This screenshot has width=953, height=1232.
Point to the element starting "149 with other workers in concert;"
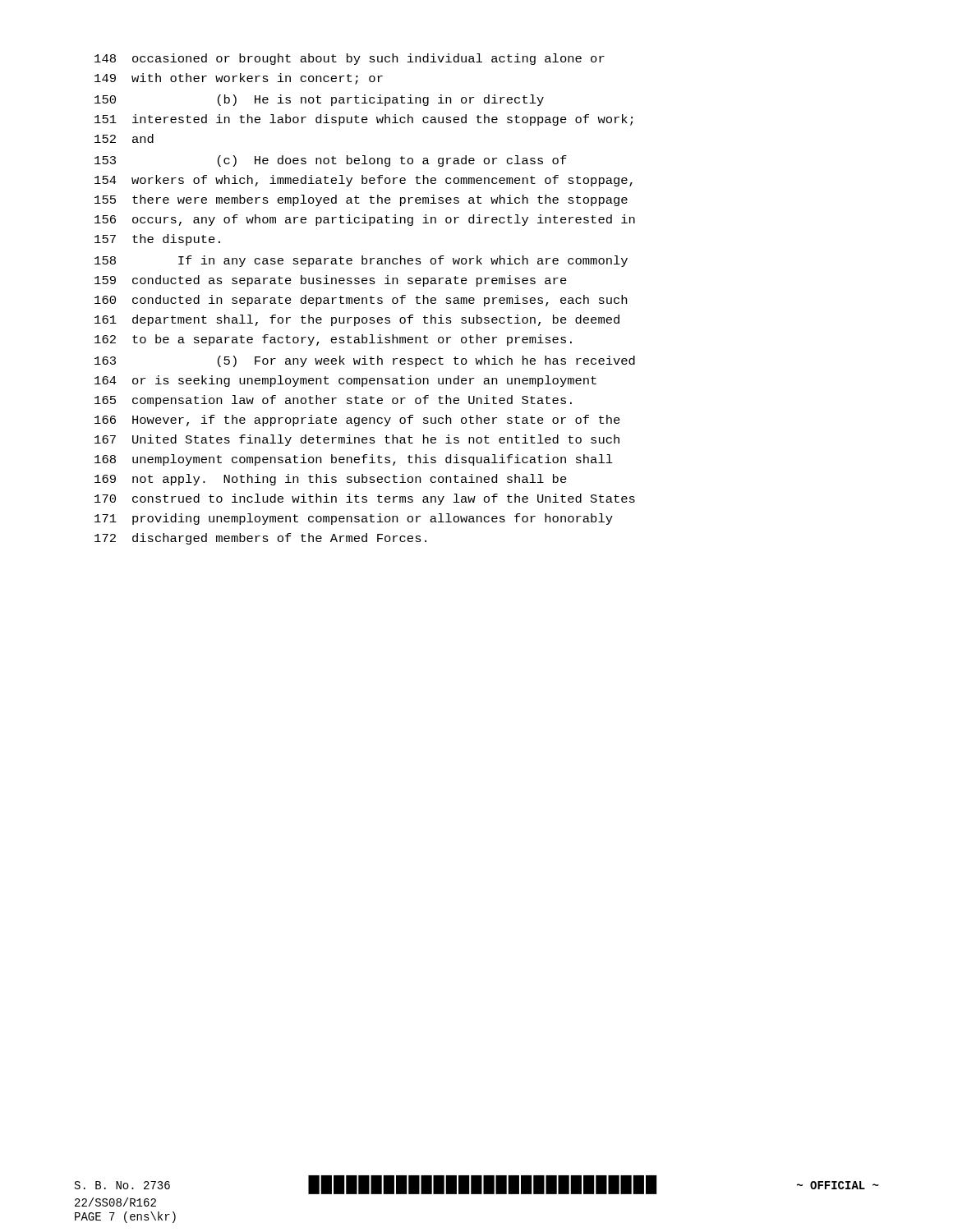click(x=239, y=79)
